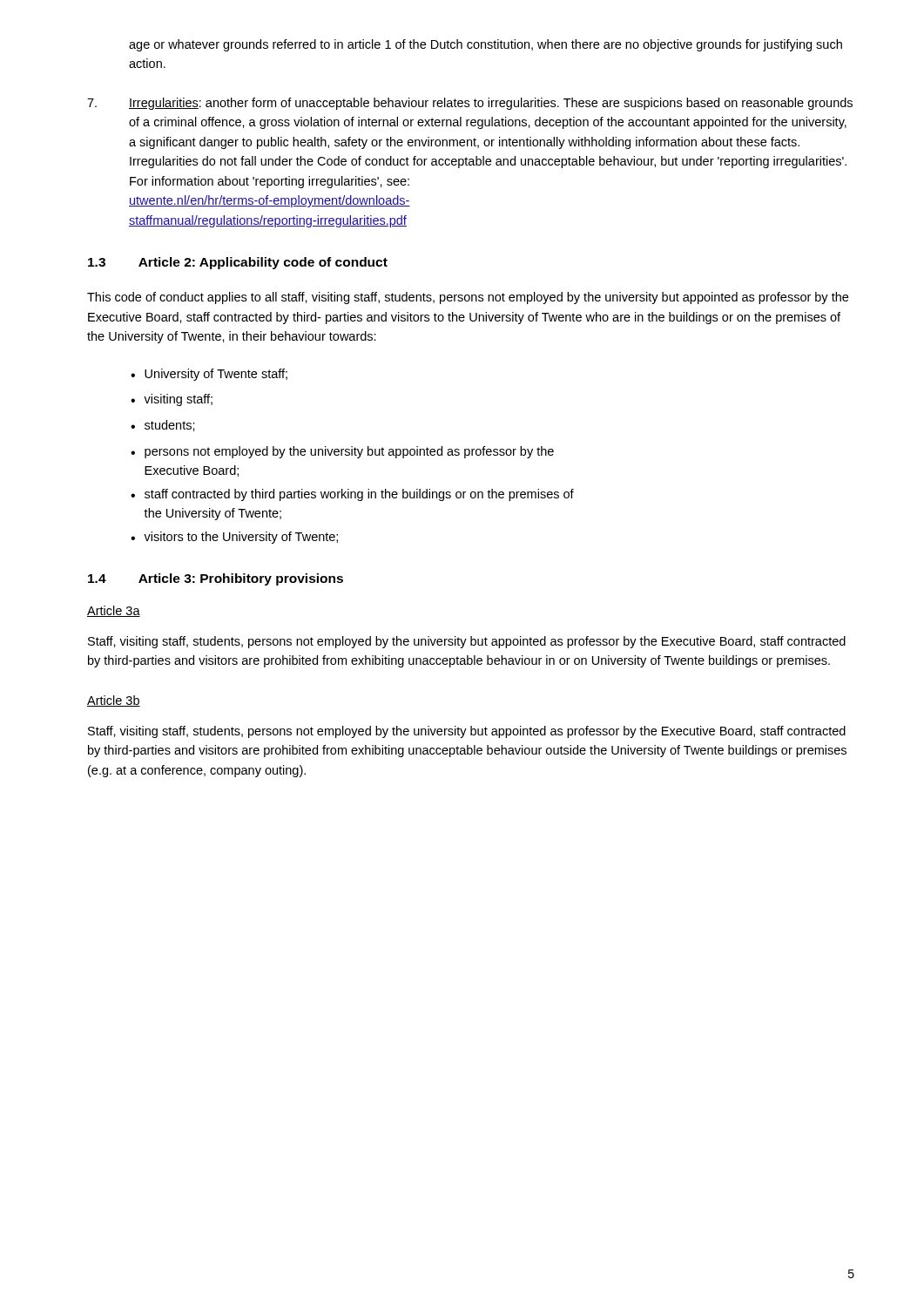Click the section header that begins "1.3 Article 2:"
This screenshot has height=1307, width=924.
pos(237,262)
